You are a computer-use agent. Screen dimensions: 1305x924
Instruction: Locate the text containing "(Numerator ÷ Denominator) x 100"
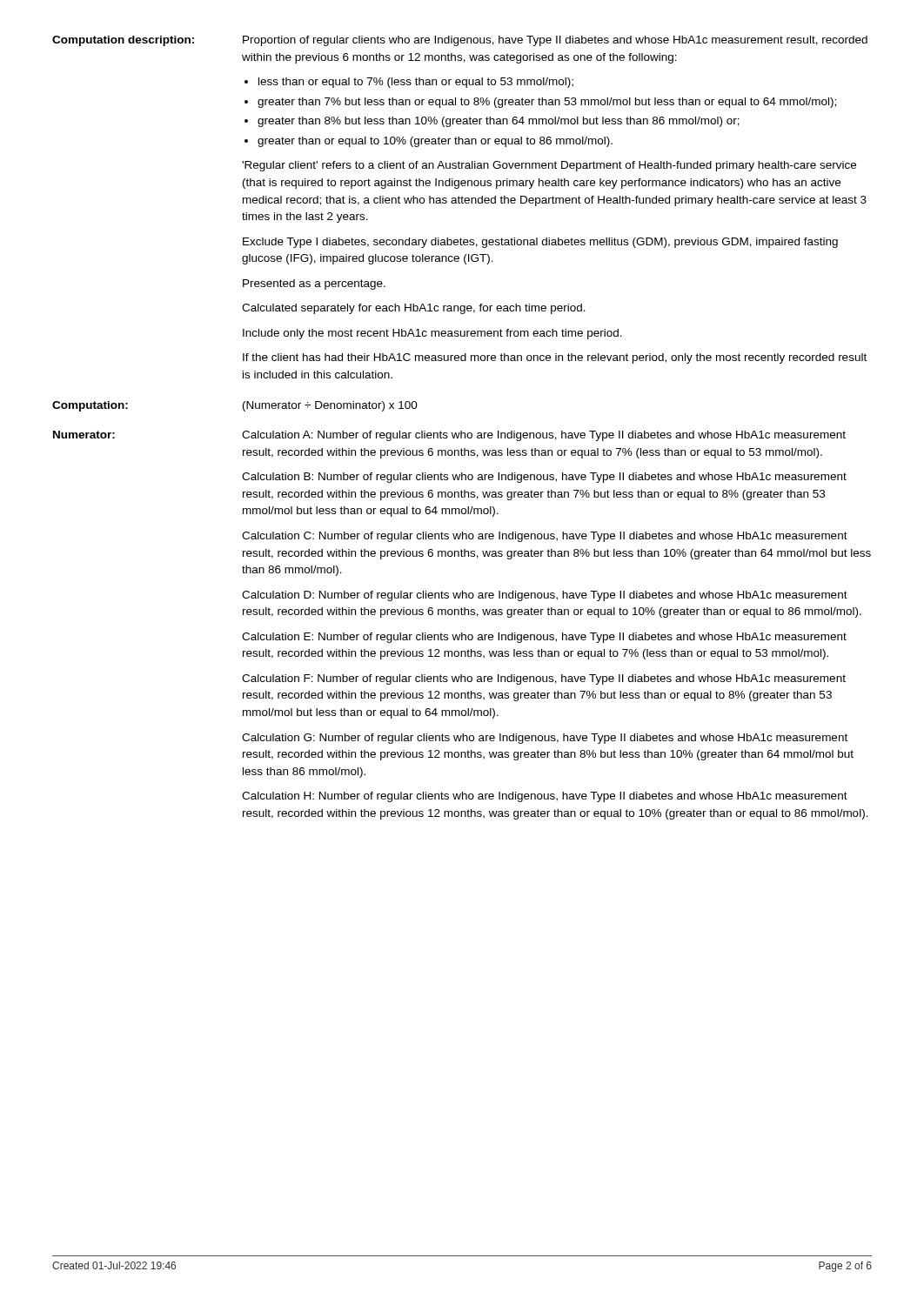pos(330,406)
